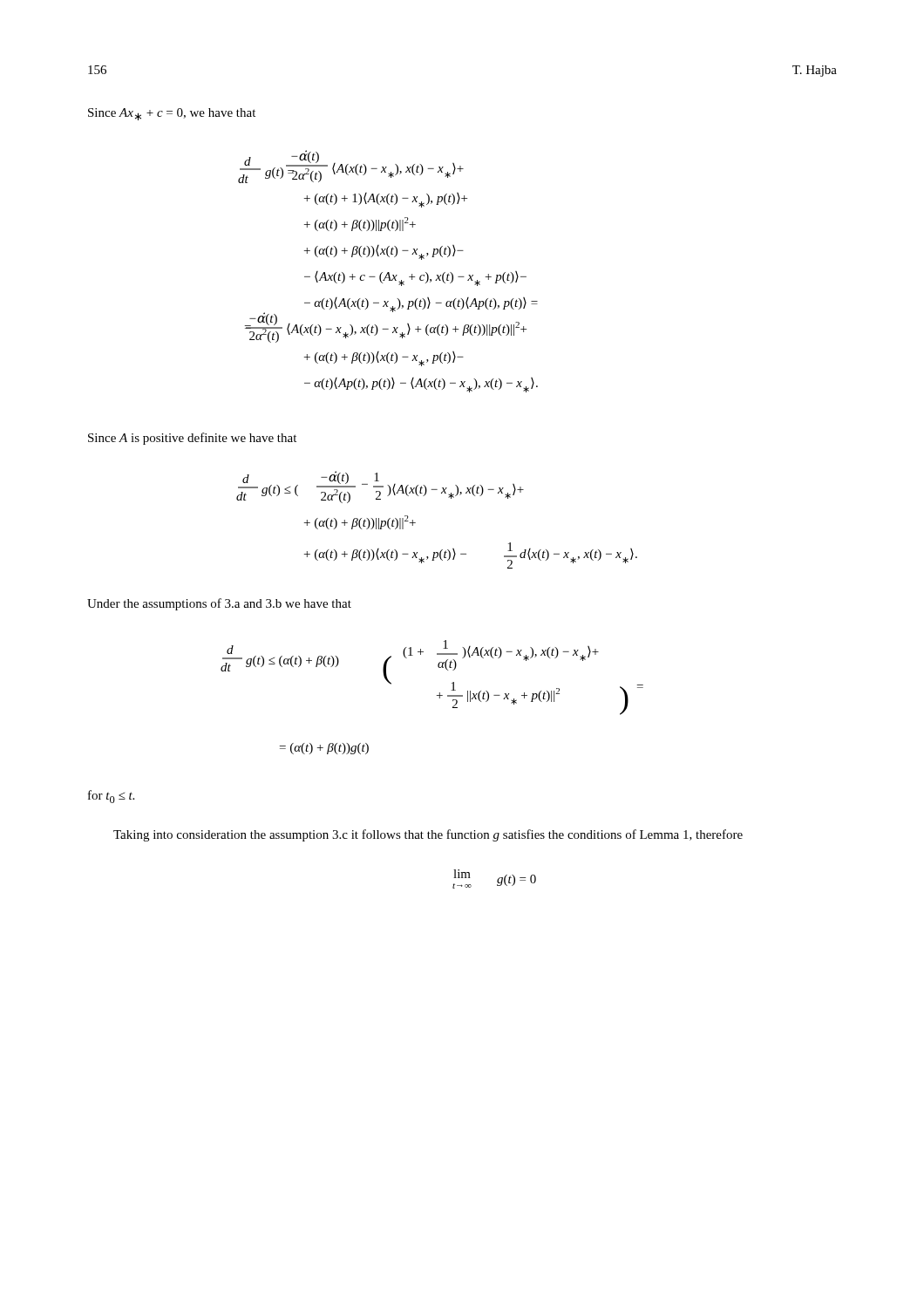Find the block on this page that starts "Under the assumptions of 3.a and 3.b we"
924x1308 pixels.
point(219,603)
